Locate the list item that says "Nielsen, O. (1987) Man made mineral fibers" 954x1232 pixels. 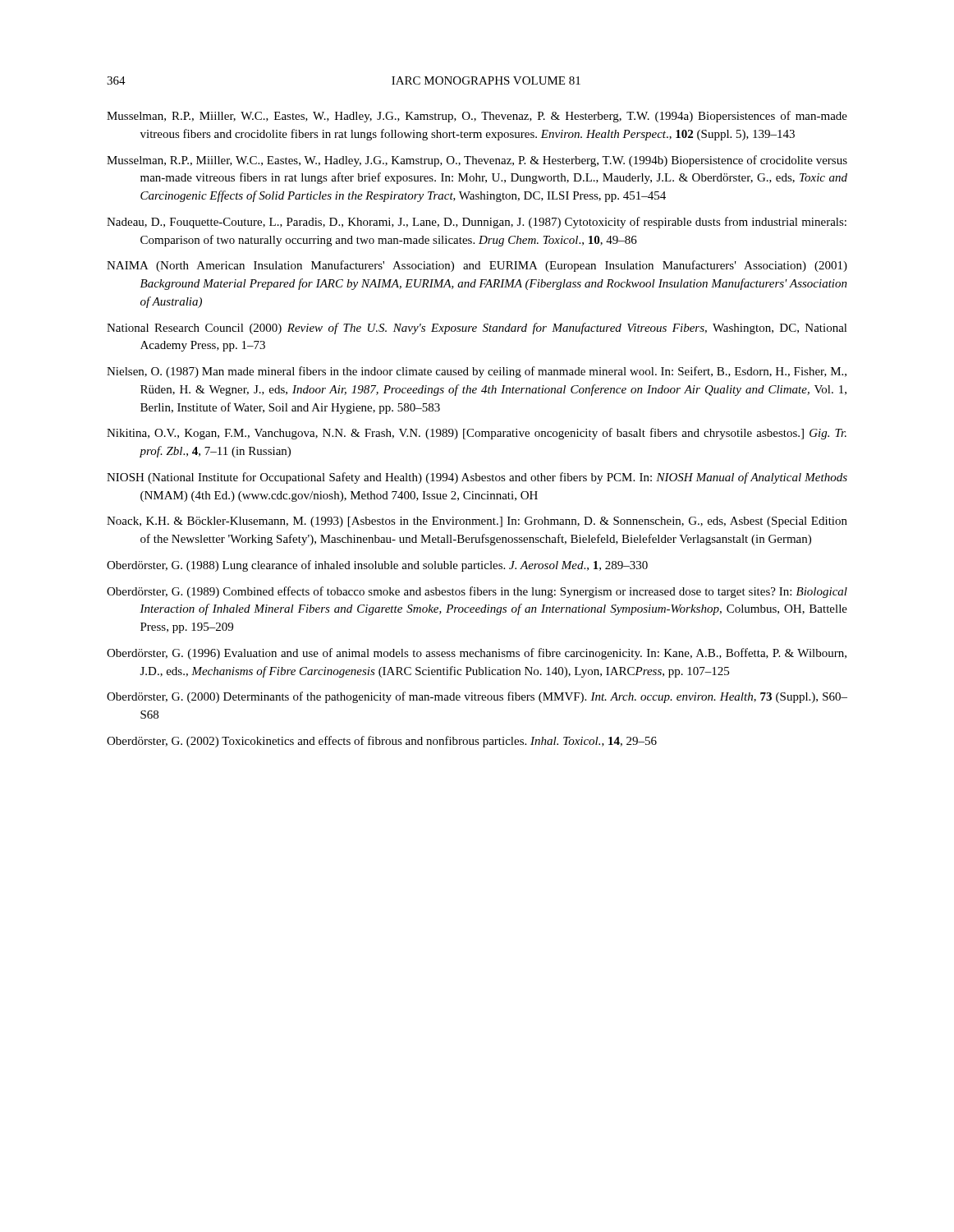click(477, 390)
